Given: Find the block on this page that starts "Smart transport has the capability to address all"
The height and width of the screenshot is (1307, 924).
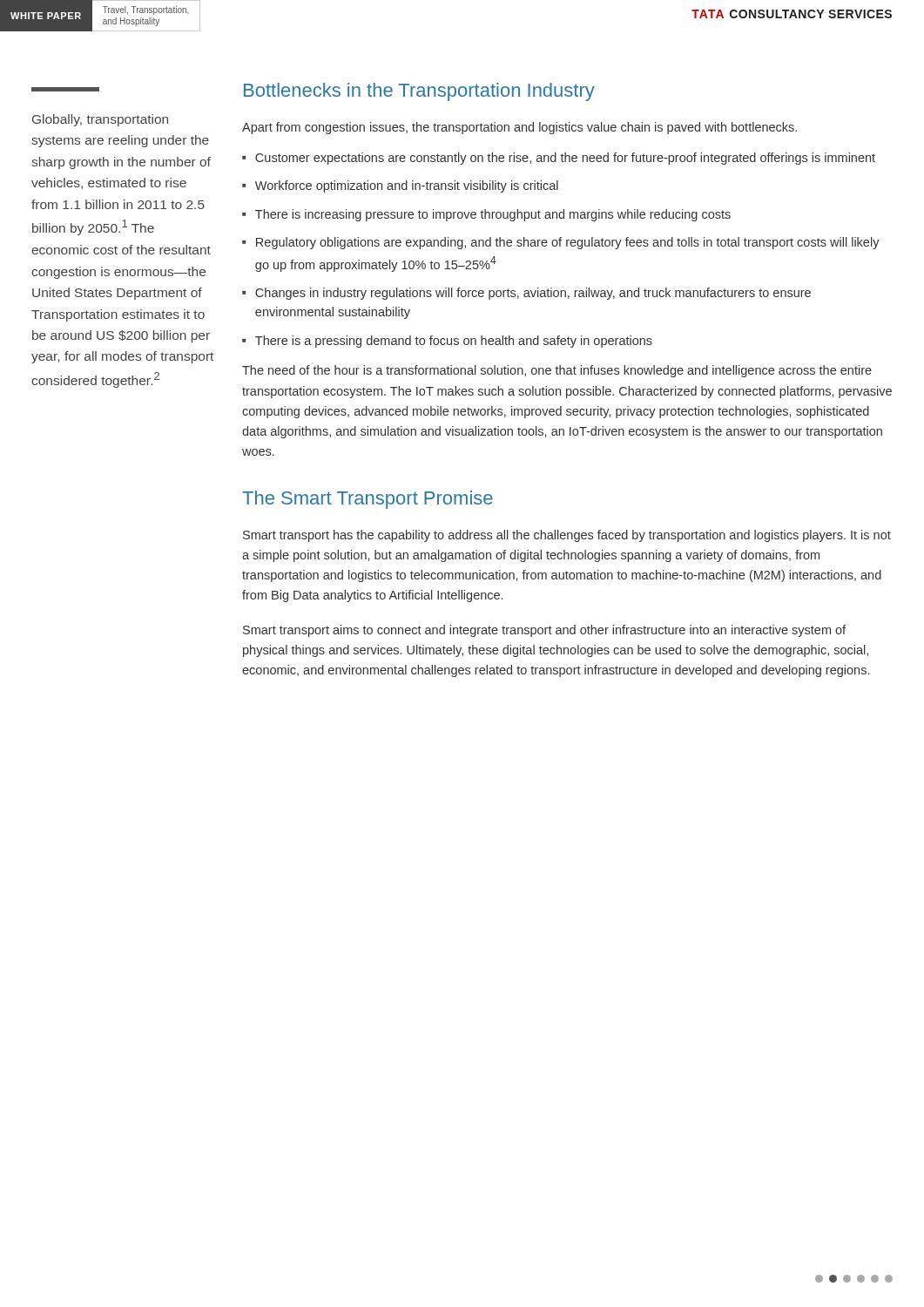Looking at the screenshot, I should click(x=566, y=565).
